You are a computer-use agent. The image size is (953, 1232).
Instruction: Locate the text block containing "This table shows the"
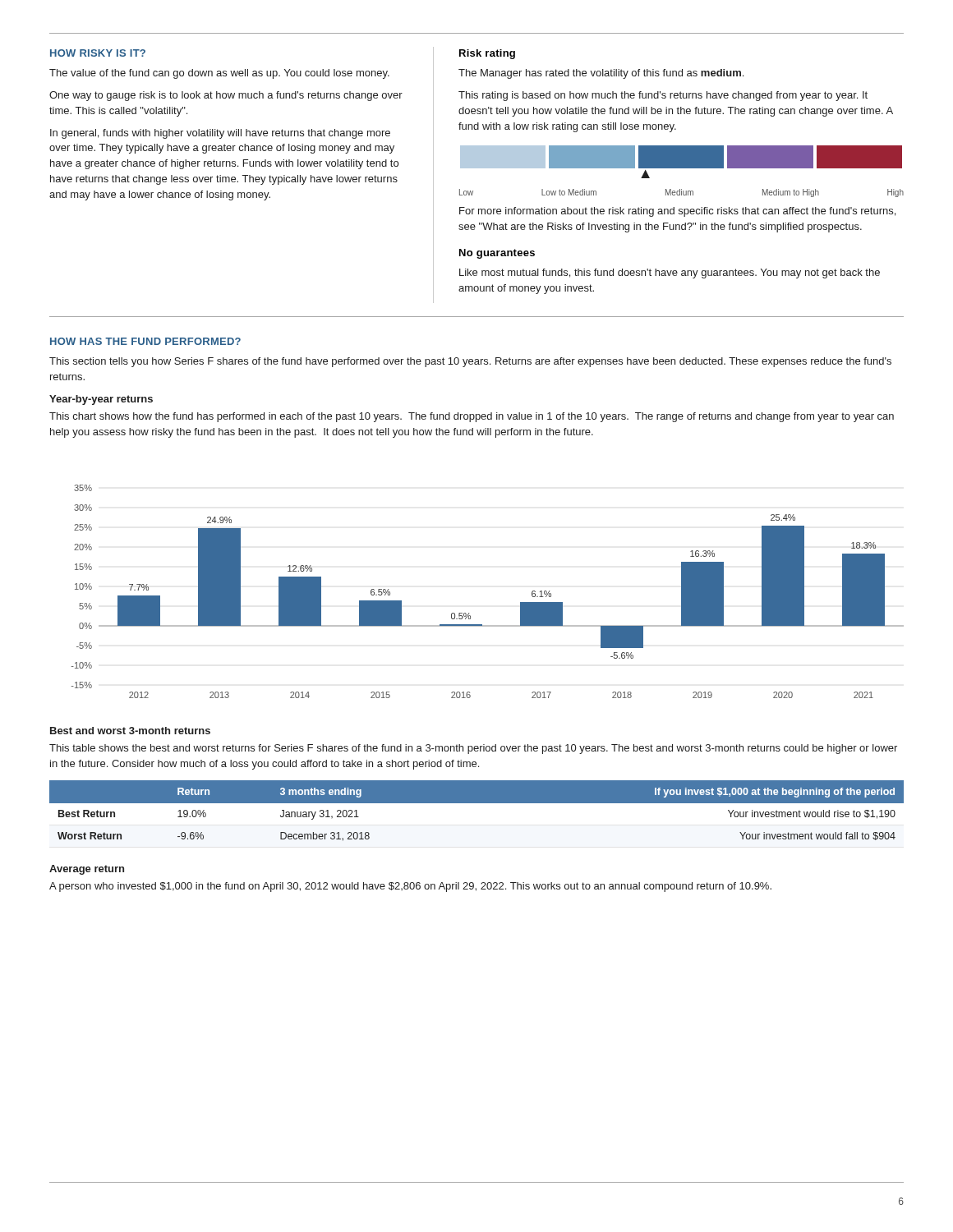click(x=476, y=756)
